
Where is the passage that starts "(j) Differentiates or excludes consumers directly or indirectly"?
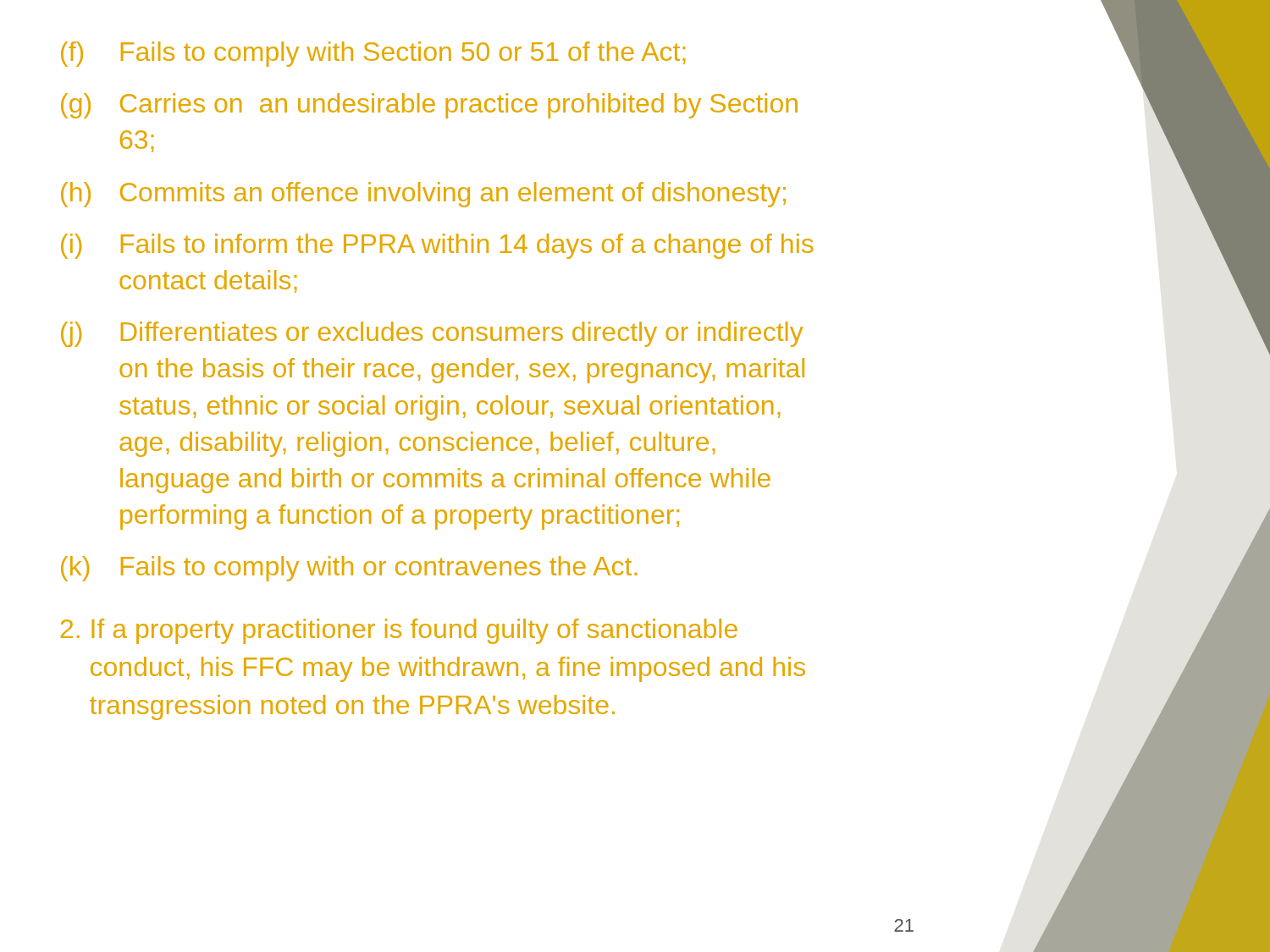(x=433, y=424)
